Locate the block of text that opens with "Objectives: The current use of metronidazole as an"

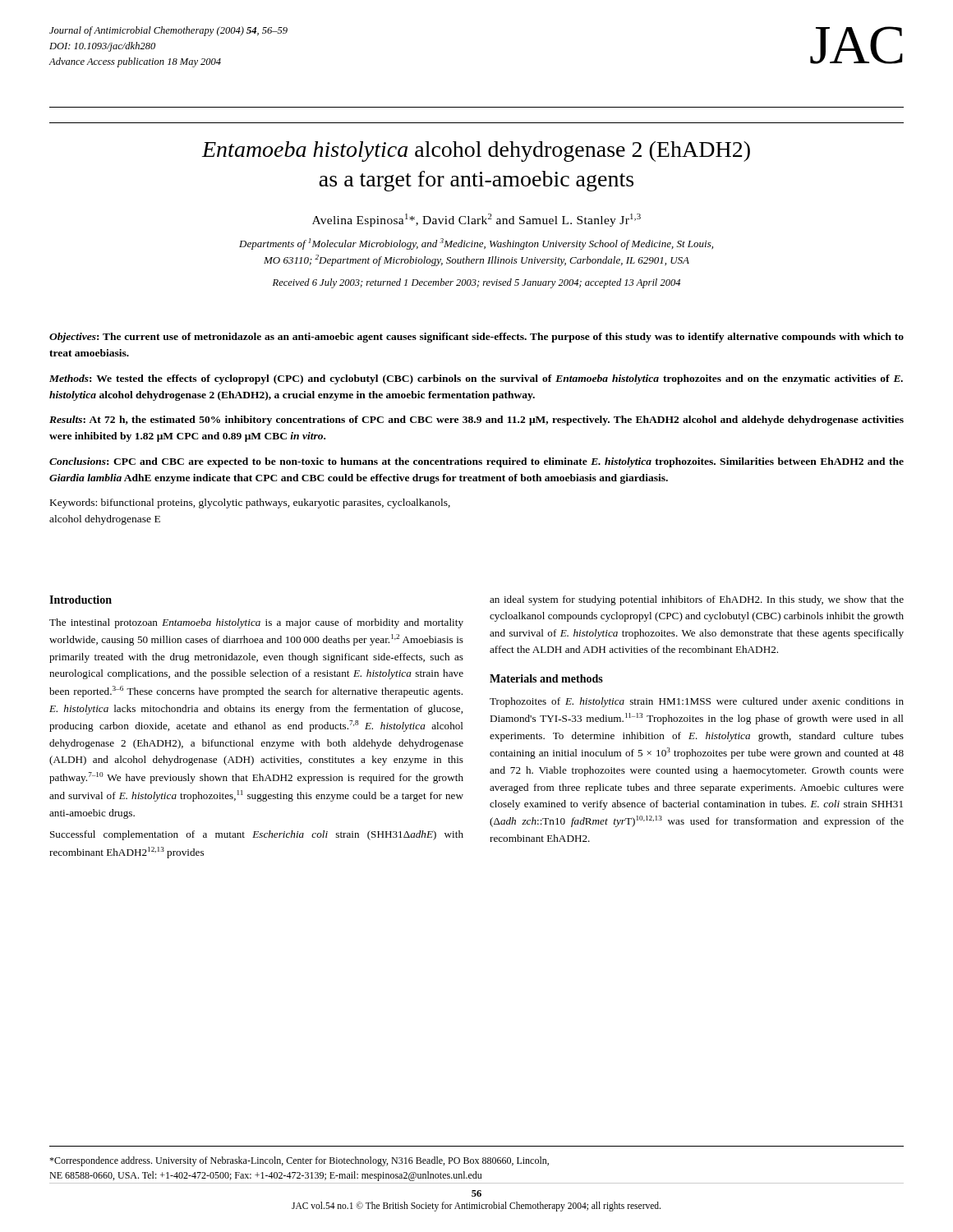point(476,345)
